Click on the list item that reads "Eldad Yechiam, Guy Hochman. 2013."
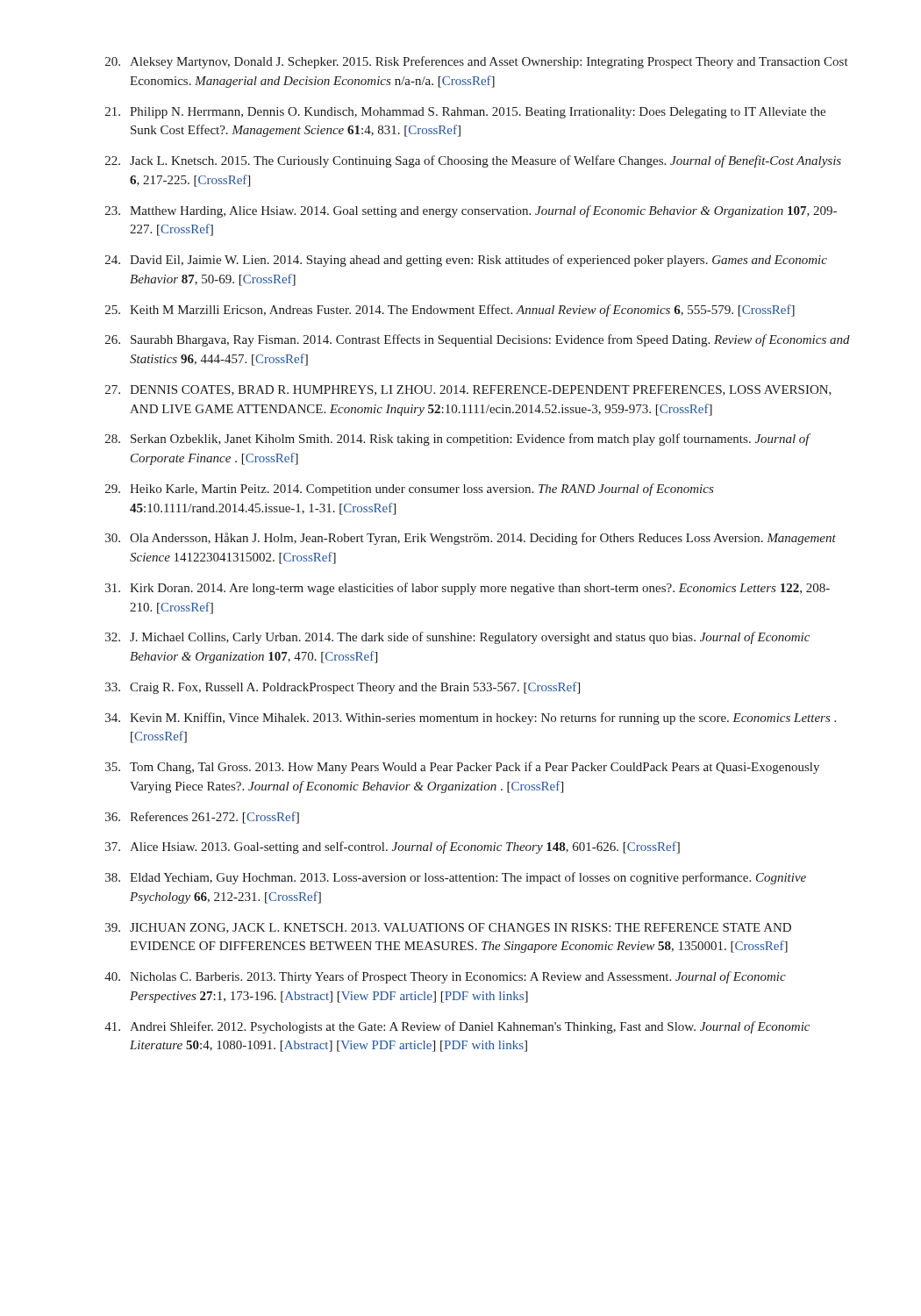This screenshot has width=921, height=1316. [468, 887]
